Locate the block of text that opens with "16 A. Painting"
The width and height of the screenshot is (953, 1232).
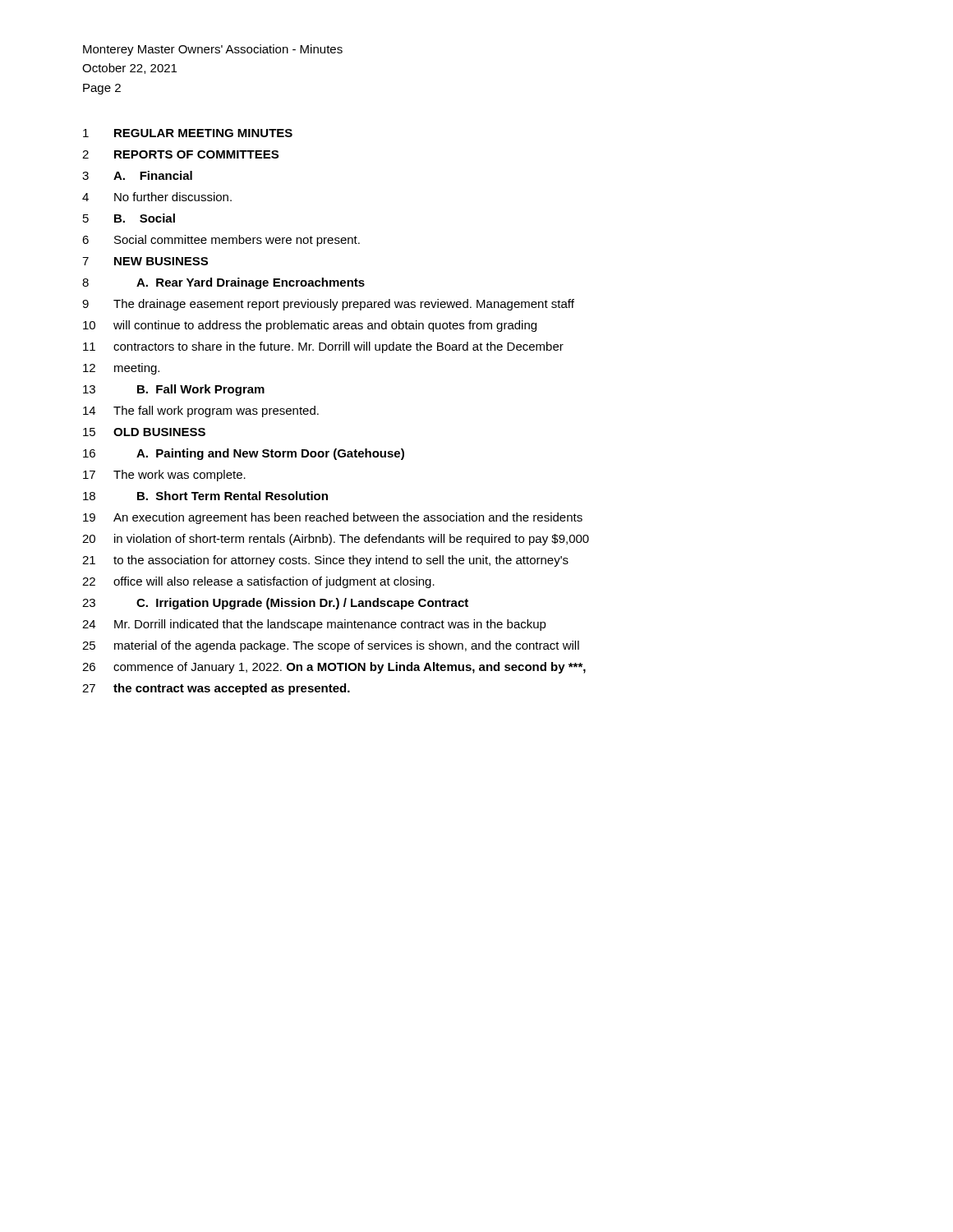(244, 454)
